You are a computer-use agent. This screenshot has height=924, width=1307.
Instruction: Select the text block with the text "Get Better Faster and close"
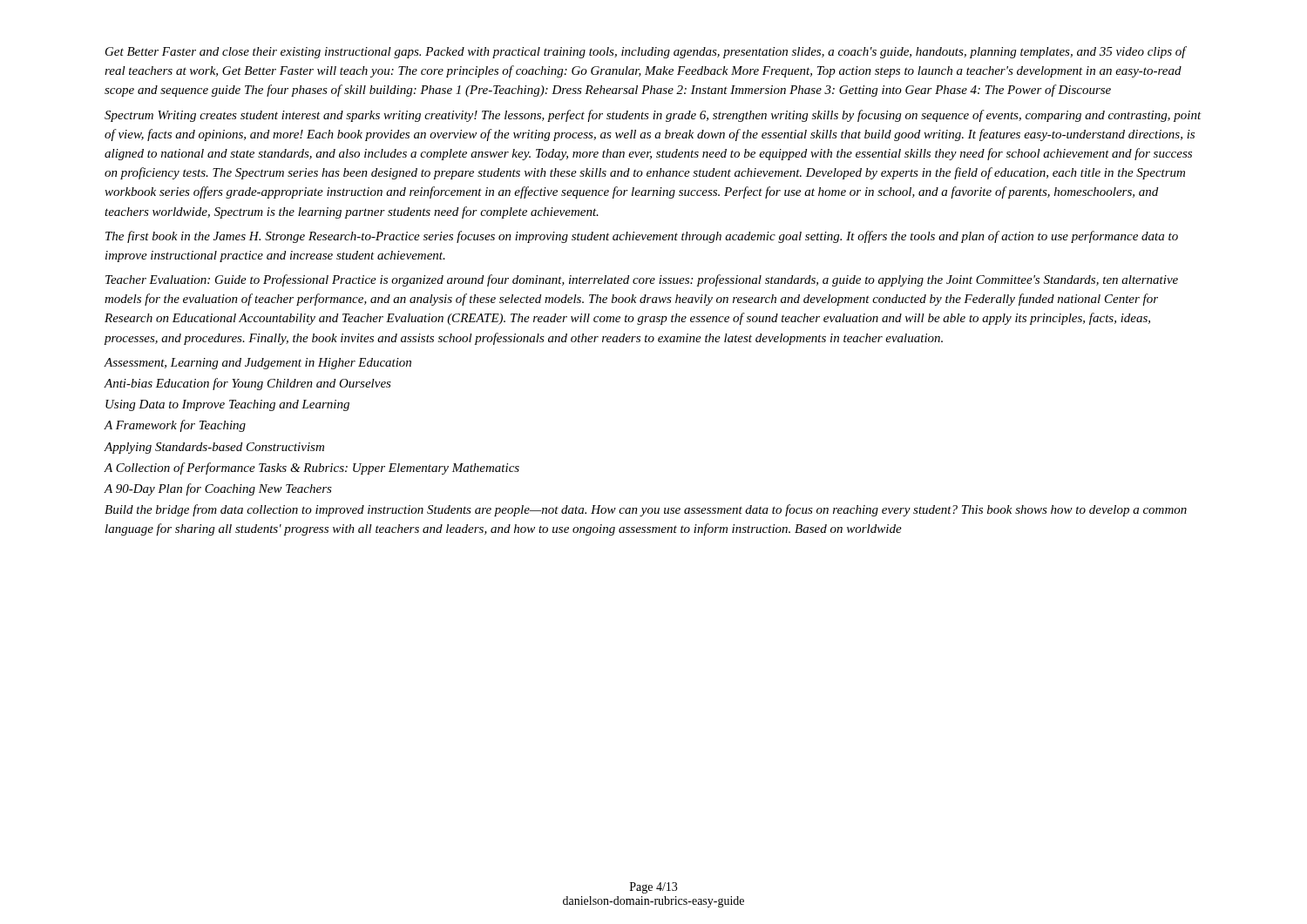coord(654,71)
